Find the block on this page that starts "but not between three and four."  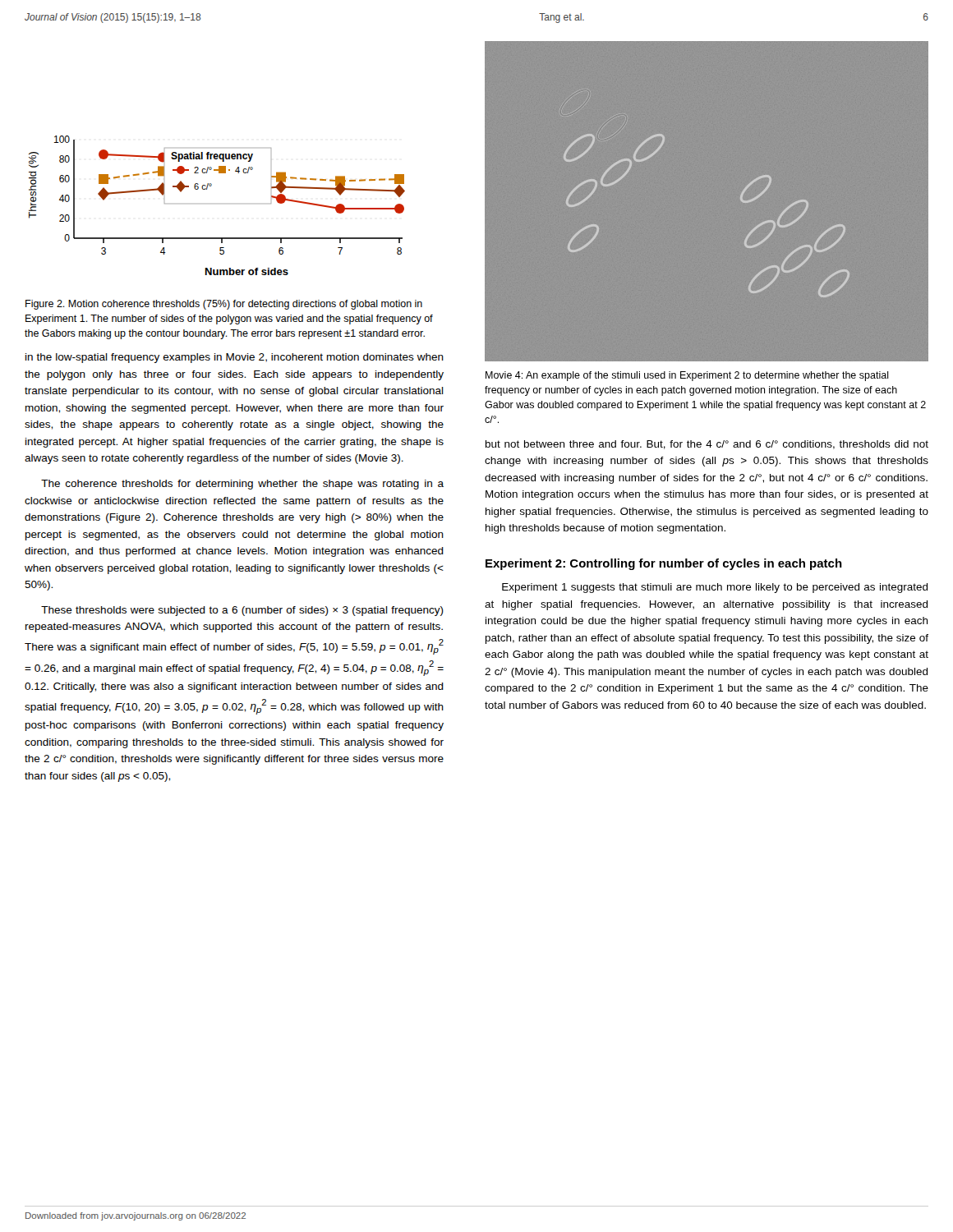point(707,486)
